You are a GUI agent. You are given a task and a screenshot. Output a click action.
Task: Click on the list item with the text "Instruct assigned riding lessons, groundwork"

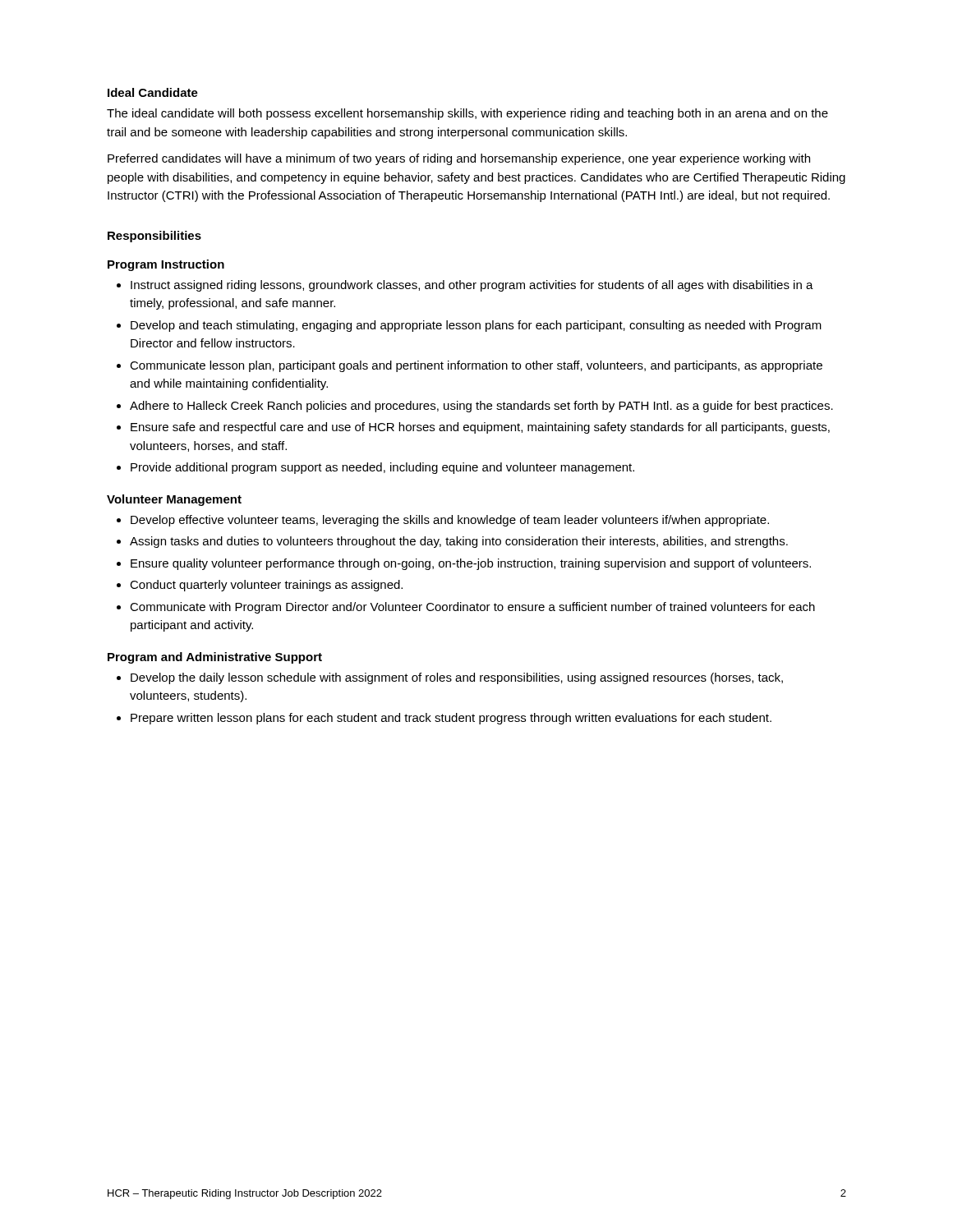tap(471, 293)
